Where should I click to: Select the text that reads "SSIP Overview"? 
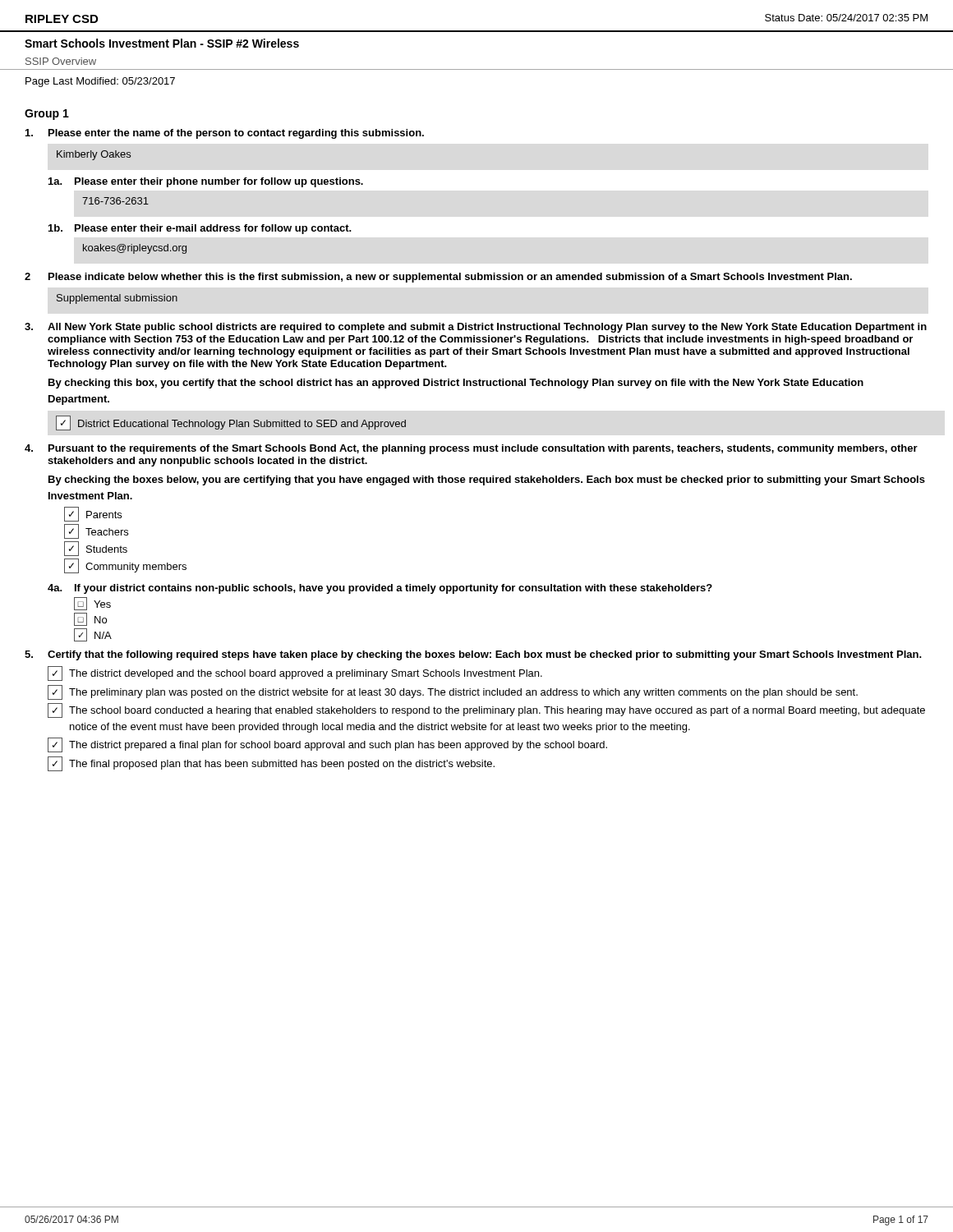point(60,61)
